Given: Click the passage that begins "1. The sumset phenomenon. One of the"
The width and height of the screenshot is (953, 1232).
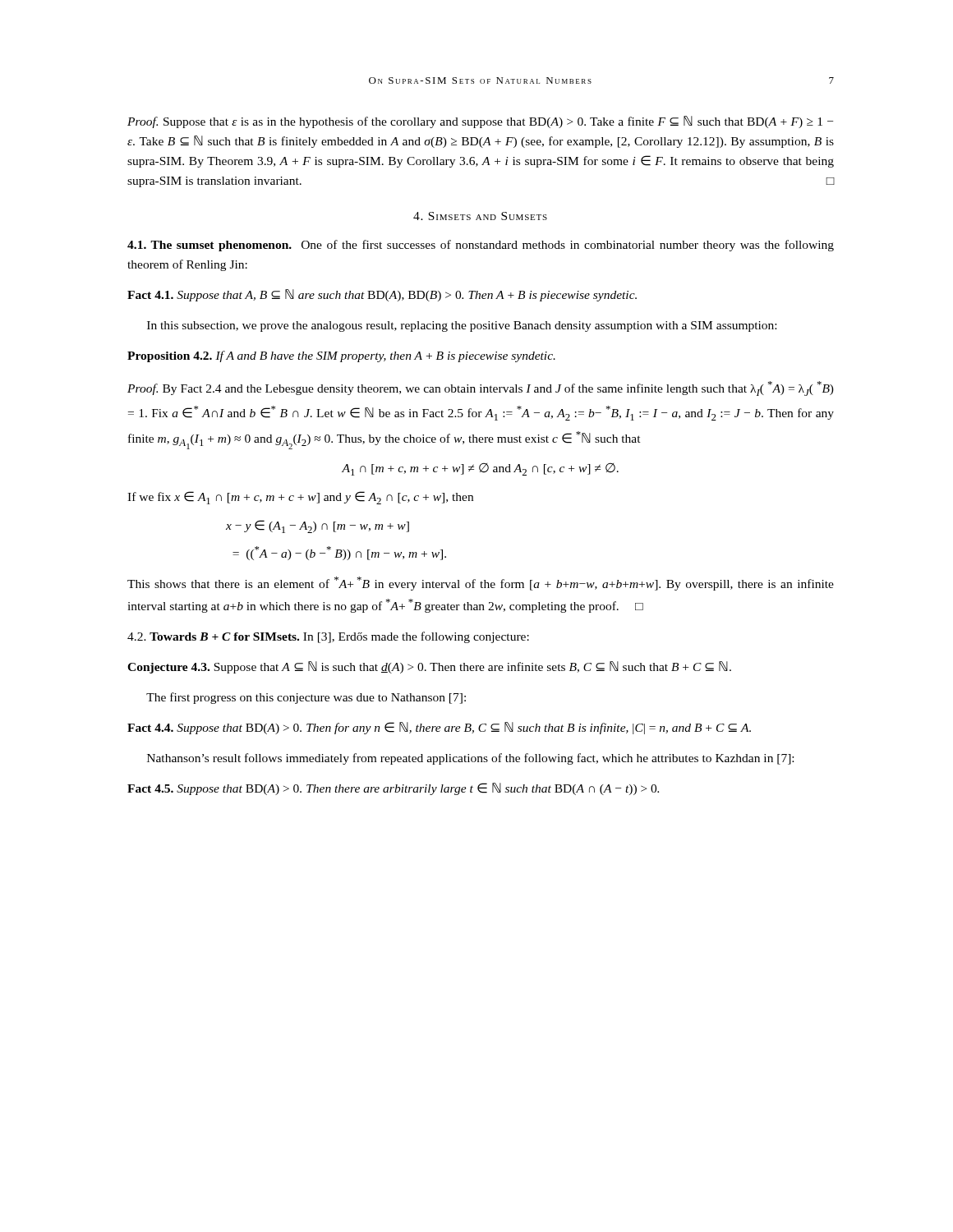Looking at the screenshot, I should pyautogui.click(x=481, y=255).
